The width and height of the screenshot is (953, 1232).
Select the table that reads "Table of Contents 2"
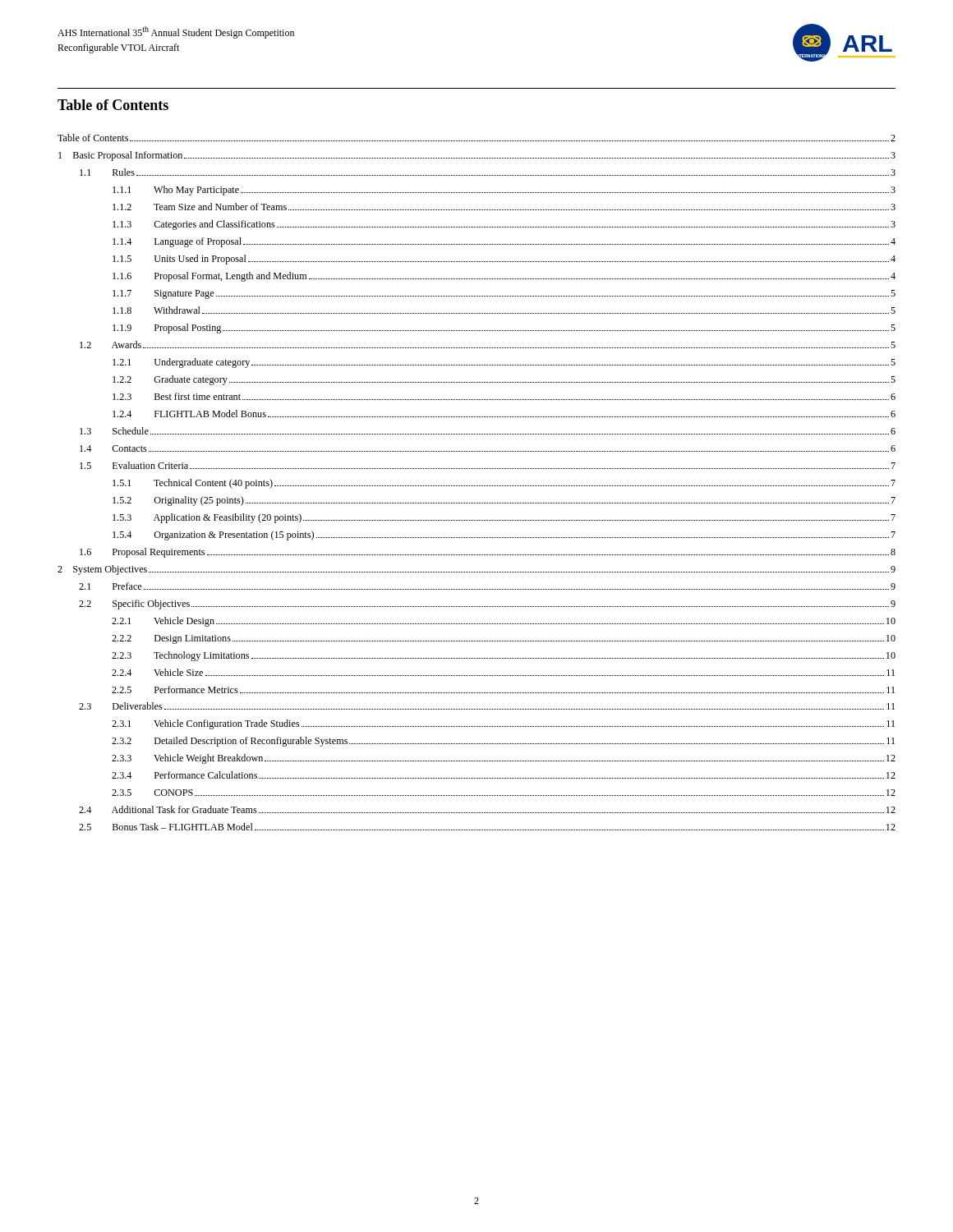click(476, 483)
